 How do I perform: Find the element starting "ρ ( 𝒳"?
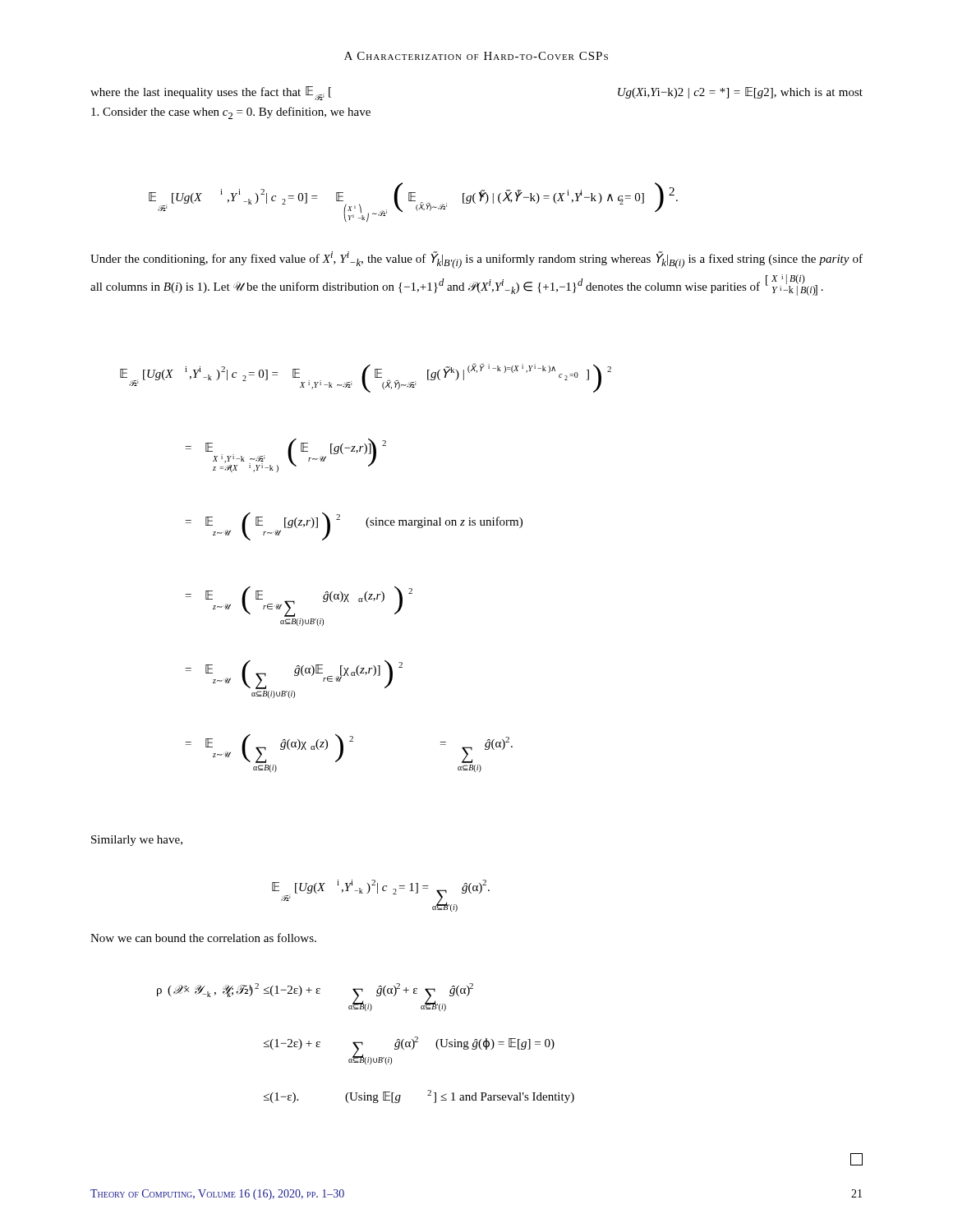[476, 1047]
